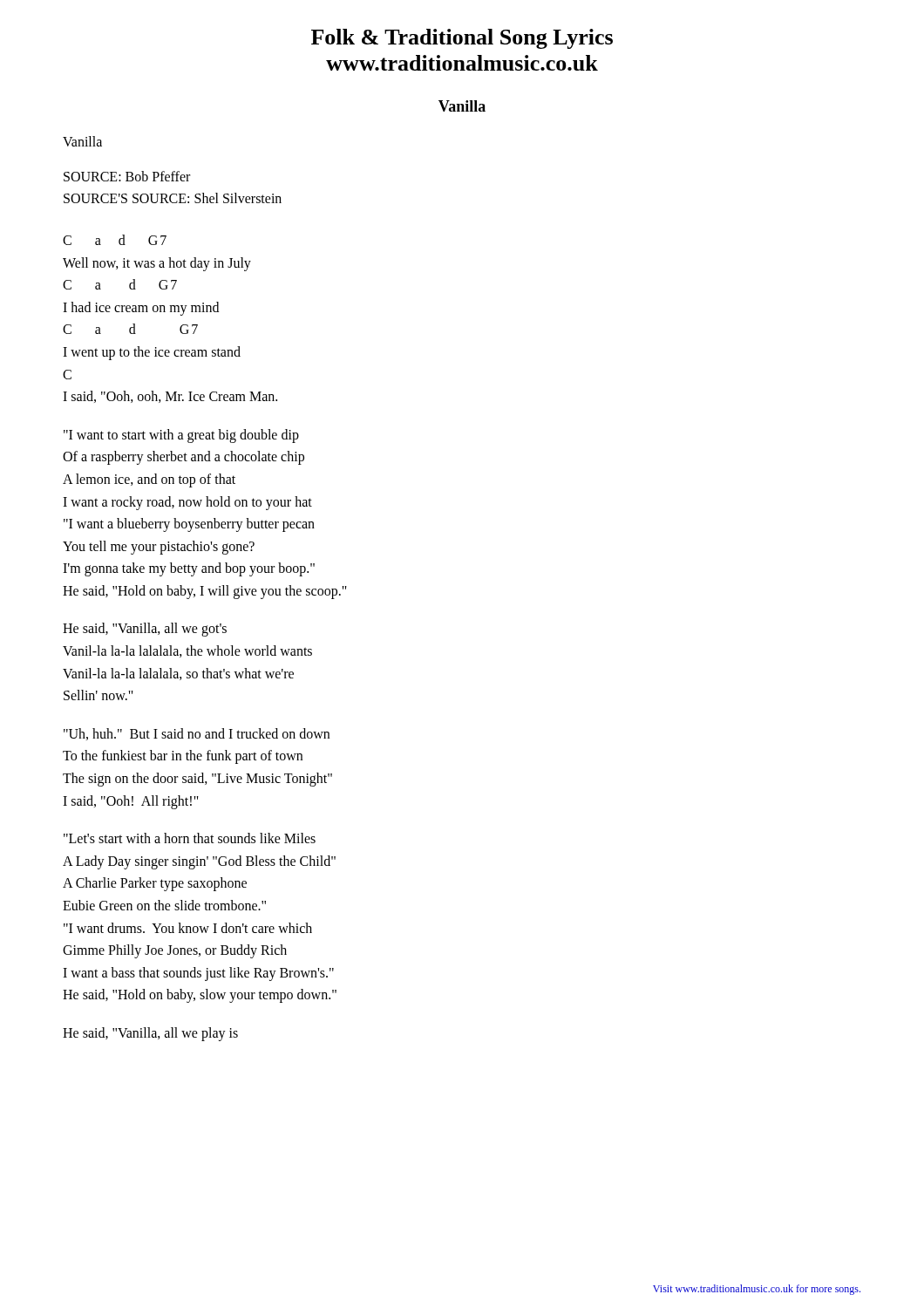Image resolution: width=924 pixels, height=1308 pixels.
Task: Find the title
Action: 462,106
